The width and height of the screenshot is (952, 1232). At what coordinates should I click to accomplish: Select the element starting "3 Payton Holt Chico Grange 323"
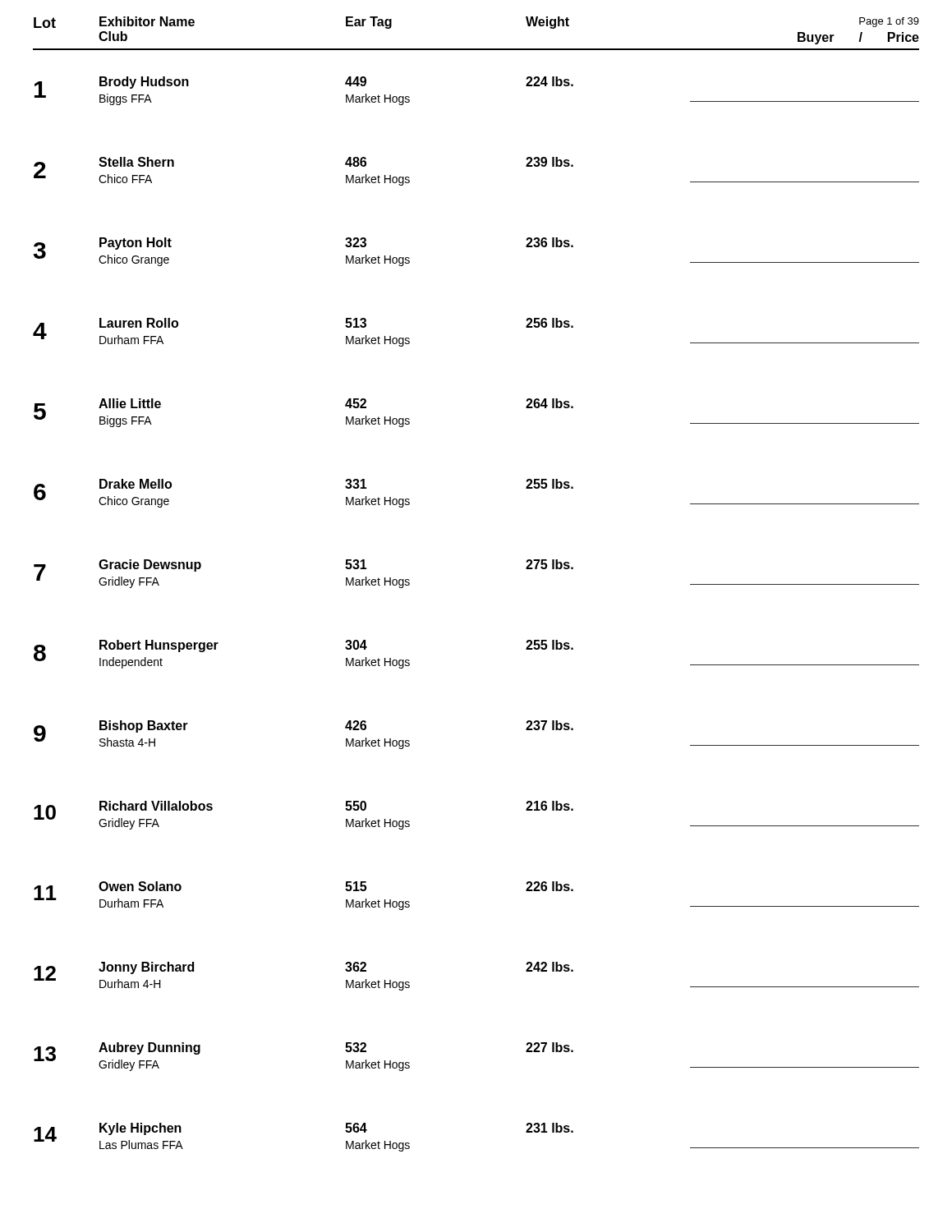point(125,247)
